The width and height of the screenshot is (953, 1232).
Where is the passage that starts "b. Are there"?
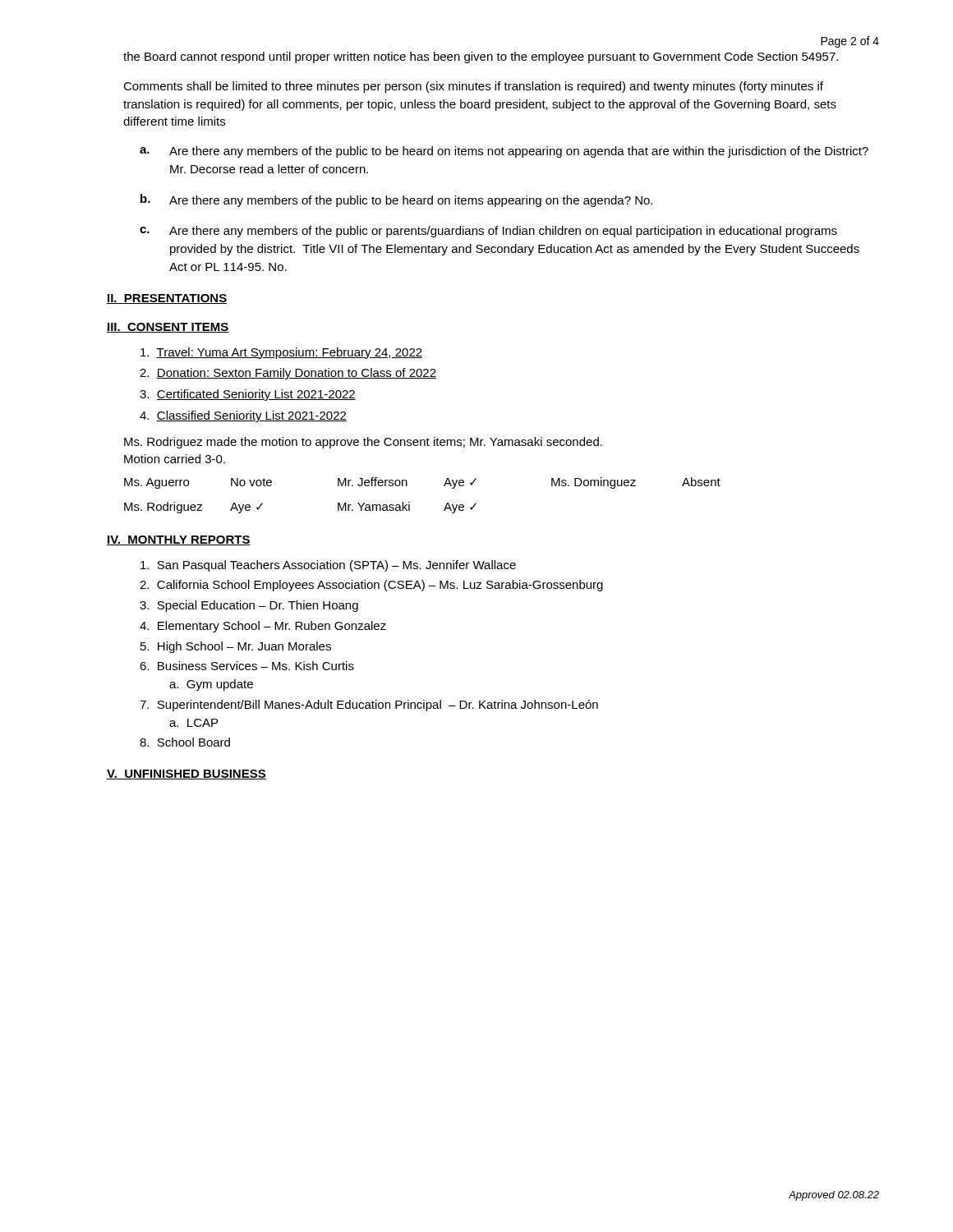[x=509, y=200]
